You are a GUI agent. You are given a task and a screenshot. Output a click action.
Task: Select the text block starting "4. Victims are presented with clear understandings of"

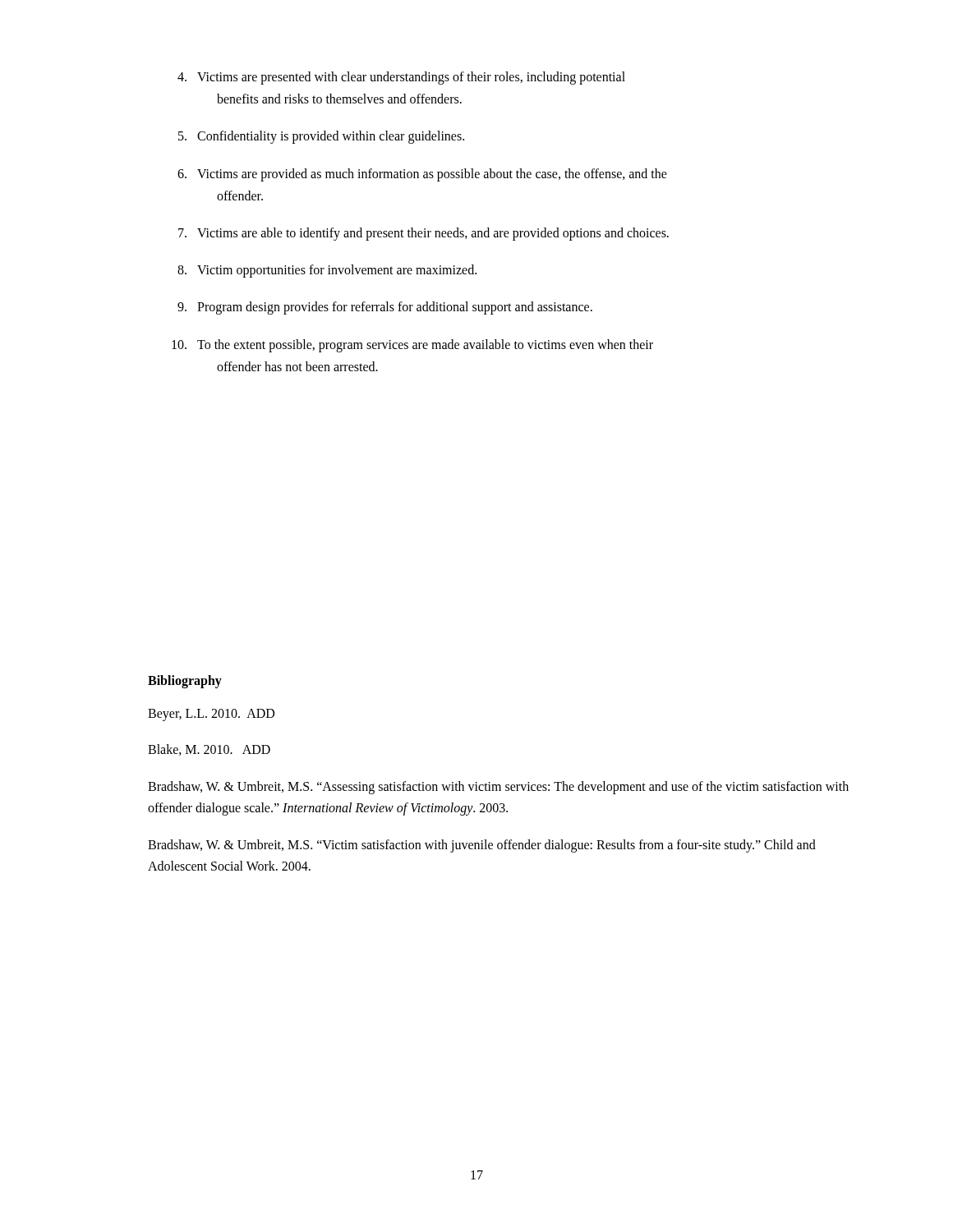(387, 88)
